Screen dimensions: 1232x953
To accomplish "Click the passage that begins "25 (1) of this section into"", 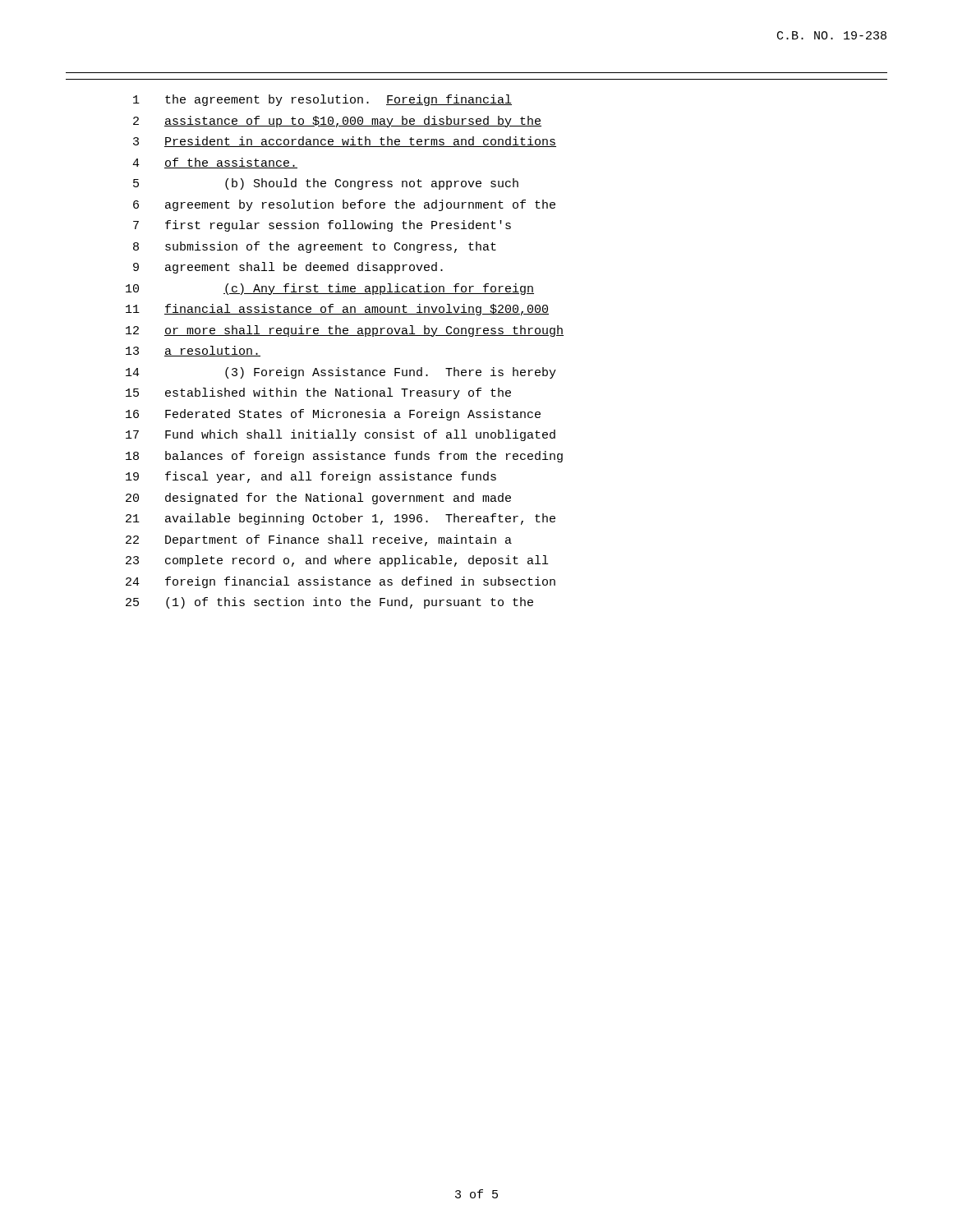I will [x=476, y=603].
